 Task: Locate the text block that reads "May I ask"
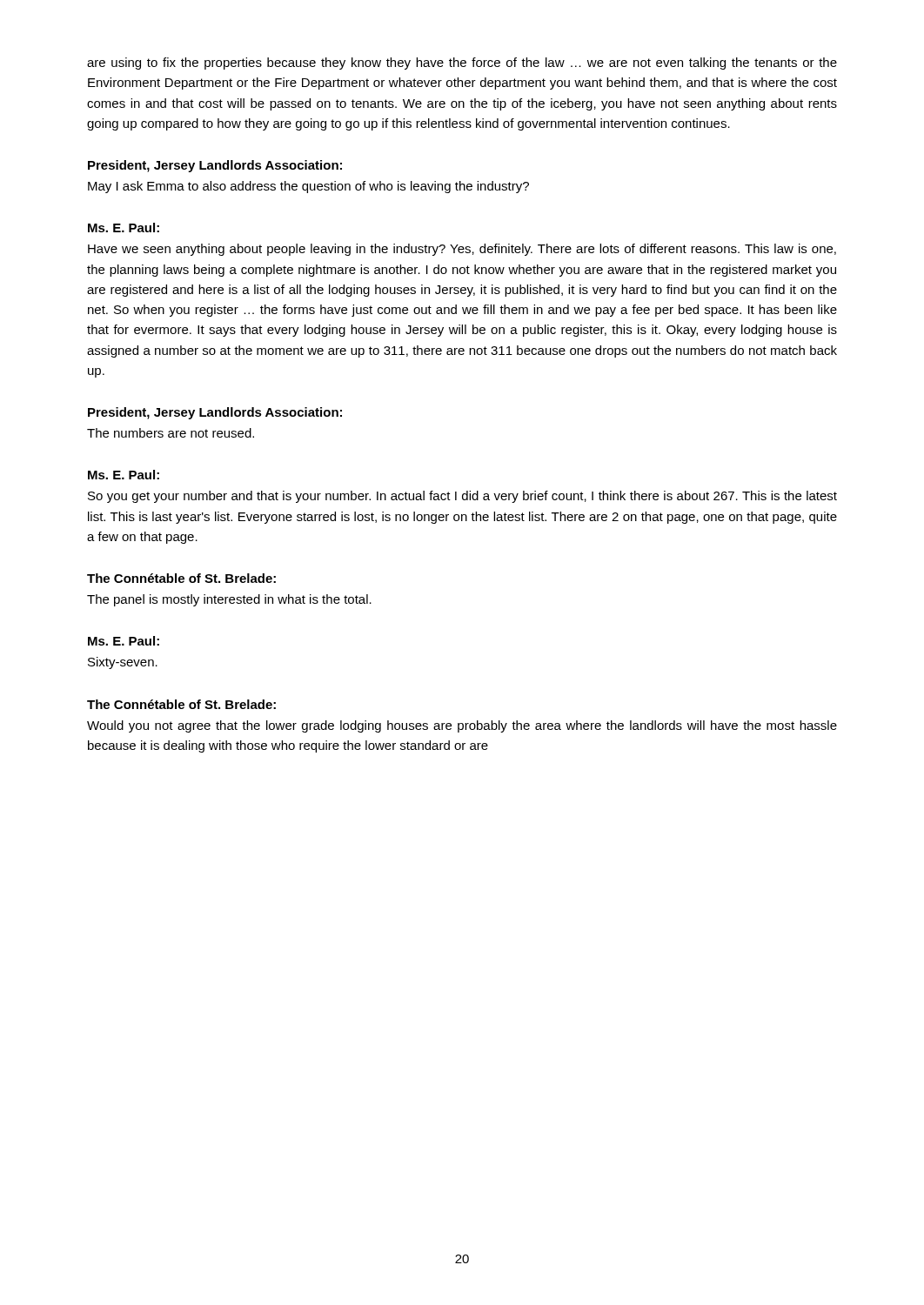click(308, 186)
